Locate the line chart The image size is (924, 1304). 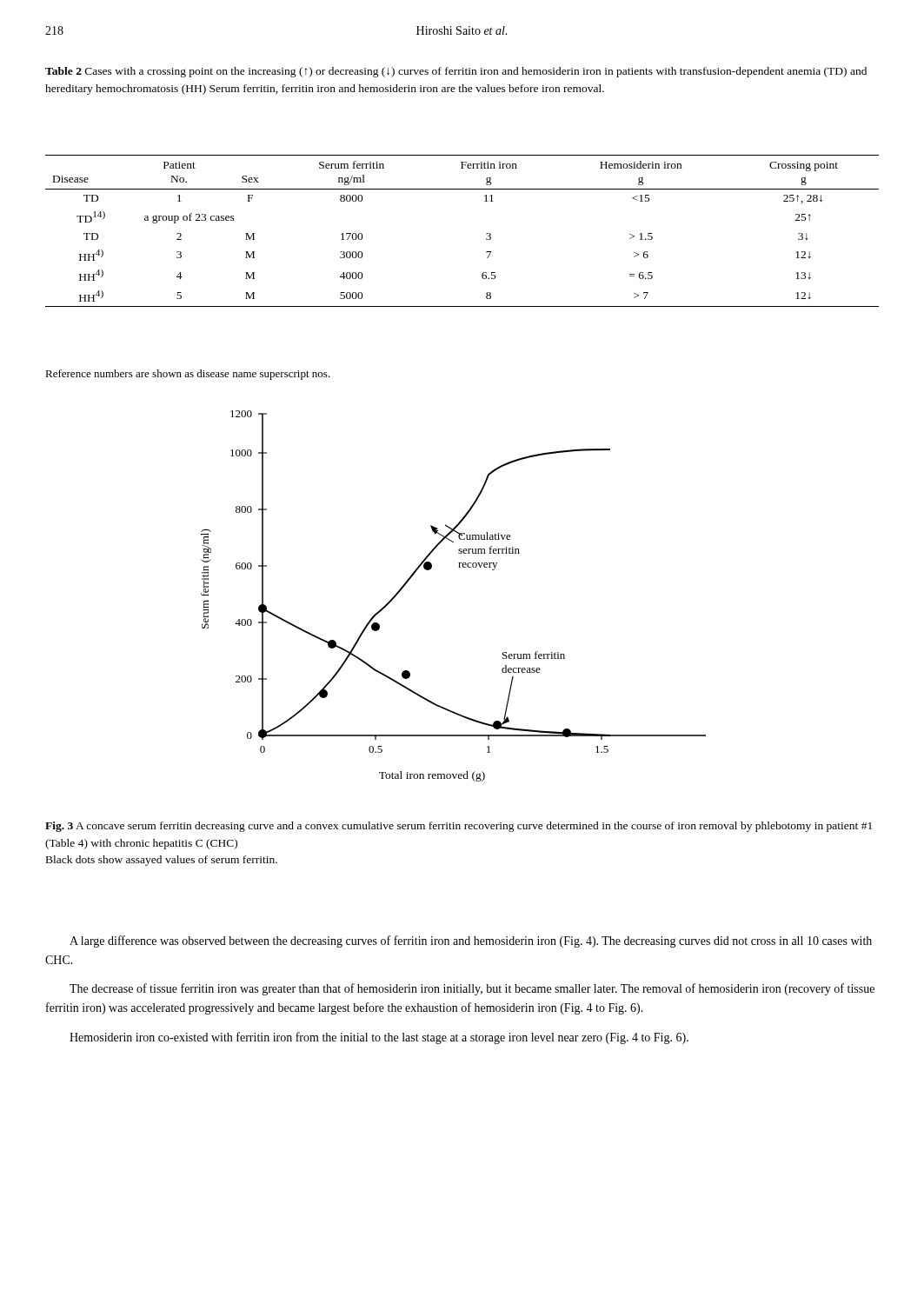(x=462, y=596)
